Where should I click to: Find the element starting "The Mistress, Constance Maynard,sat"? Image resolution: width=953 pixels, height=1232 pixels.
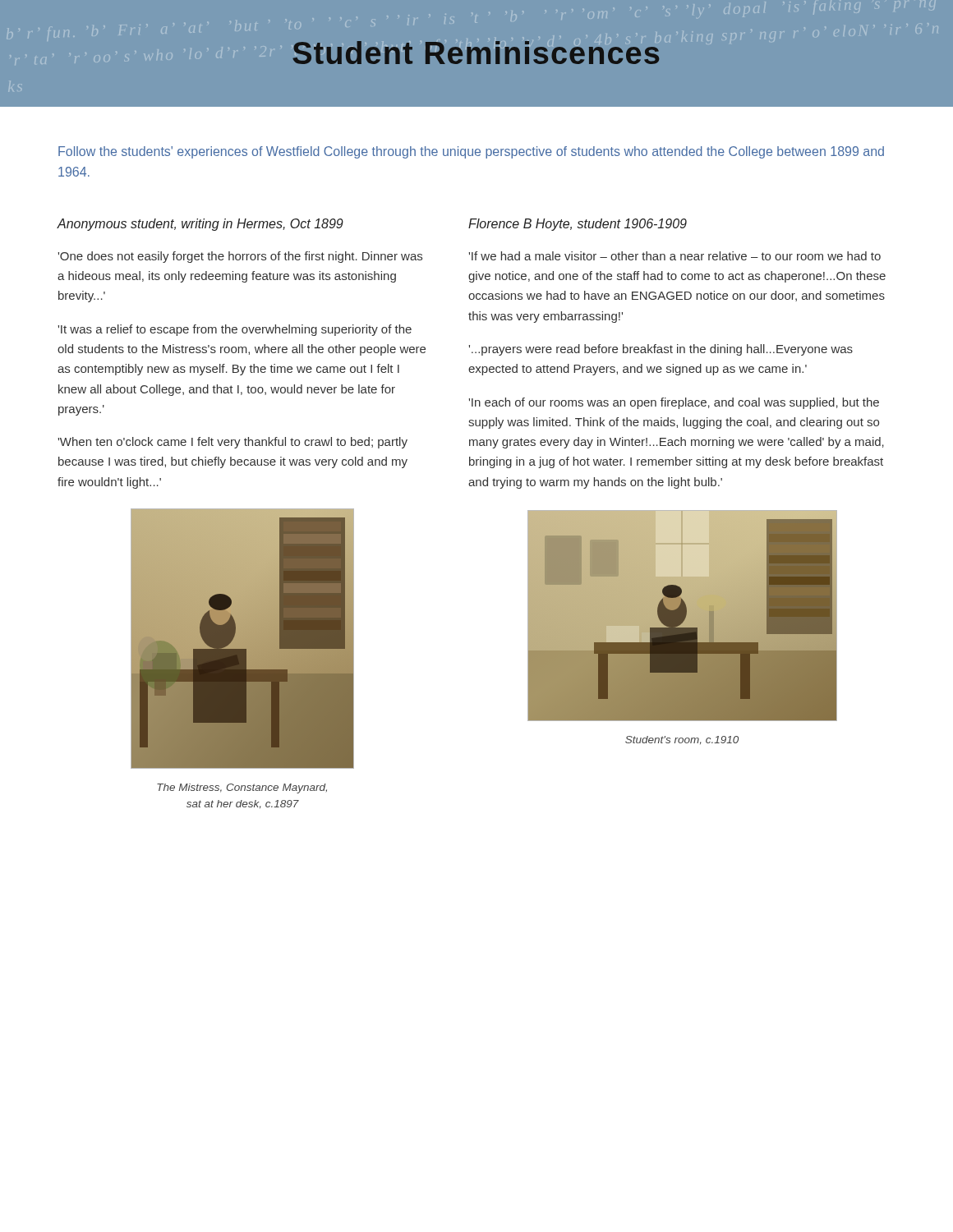[x=242, y=795]
